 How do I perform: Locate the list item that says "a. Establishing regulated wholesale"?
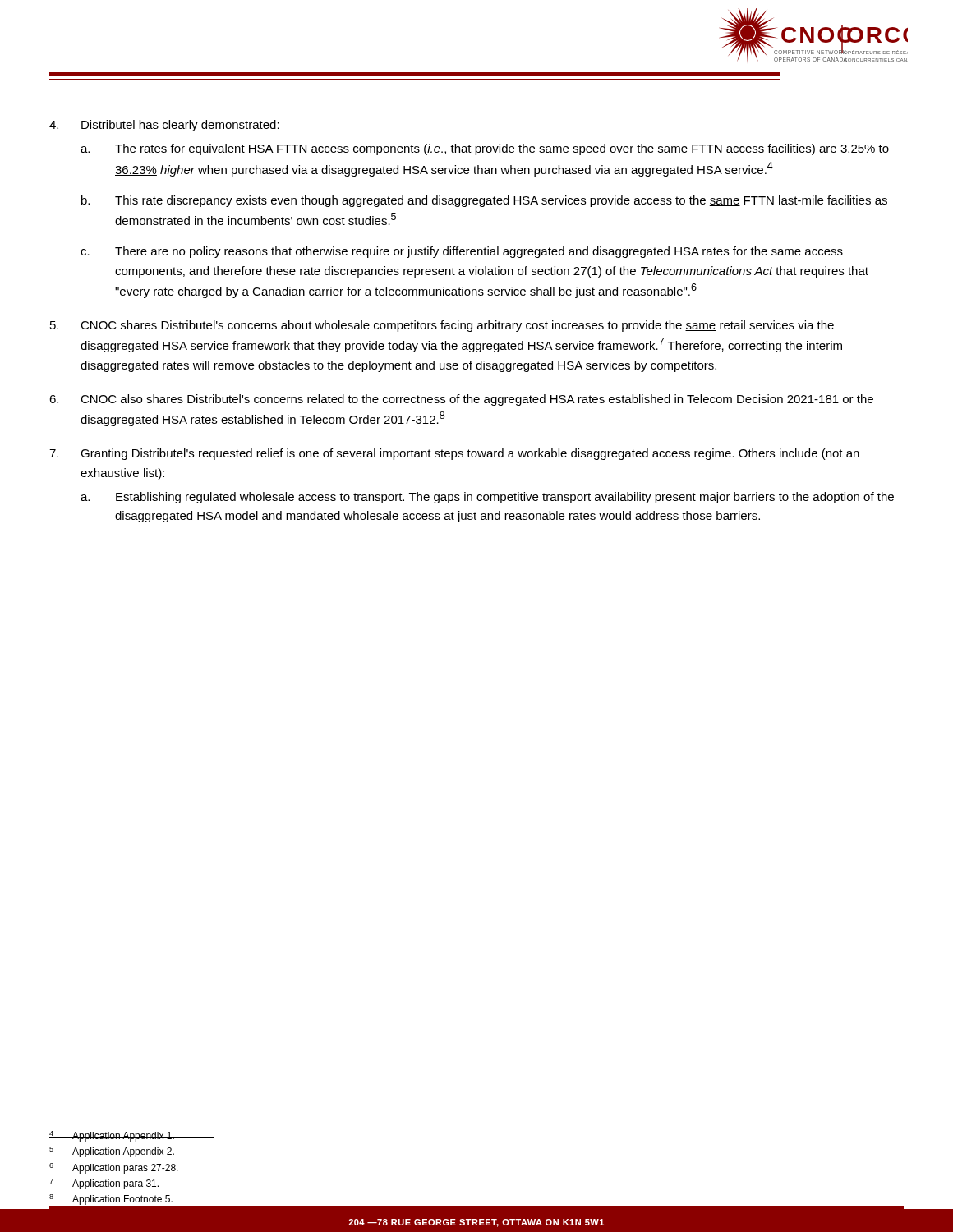492,506
